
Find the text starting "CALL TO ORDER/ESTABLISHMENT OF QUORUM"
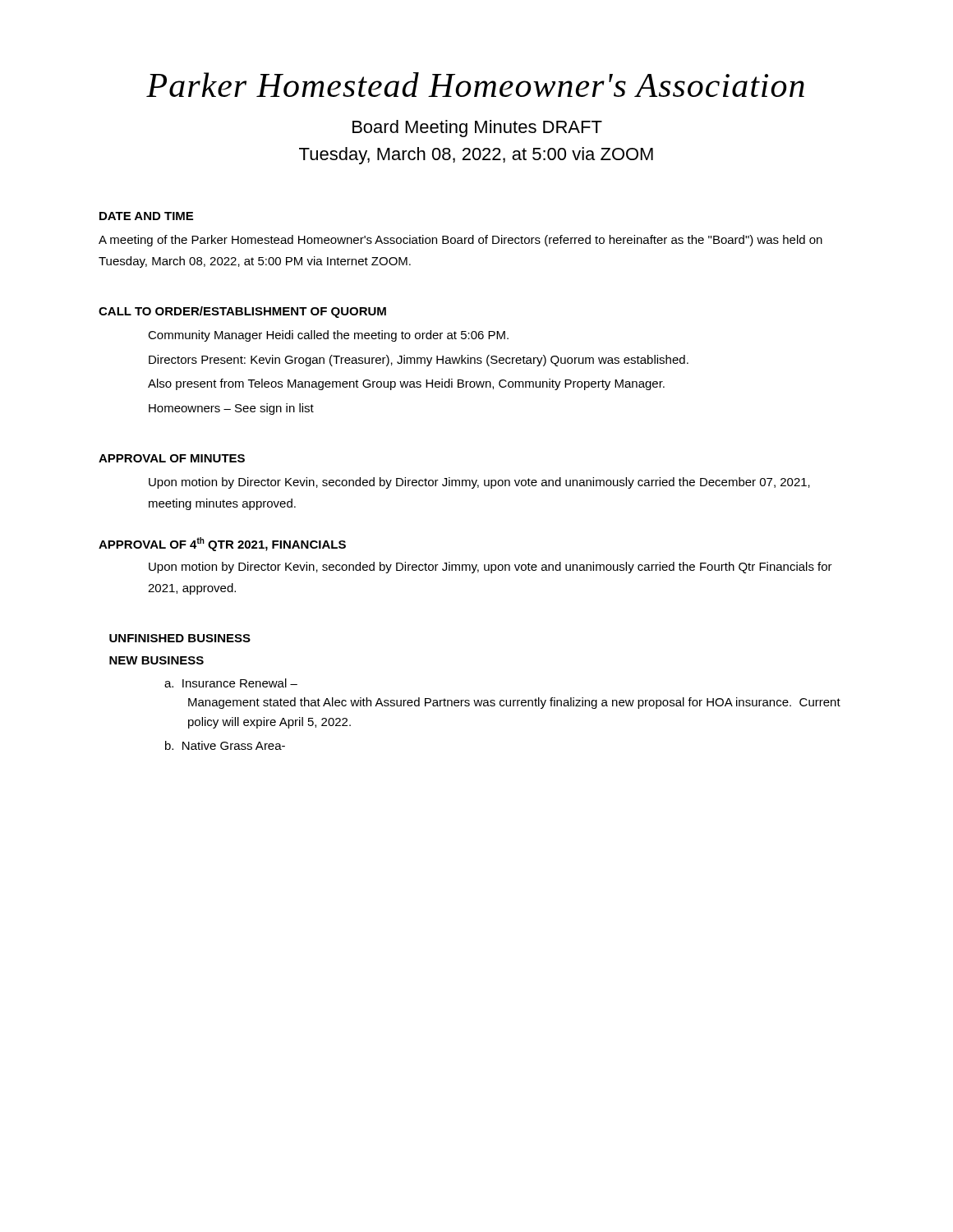coord(243,311)
